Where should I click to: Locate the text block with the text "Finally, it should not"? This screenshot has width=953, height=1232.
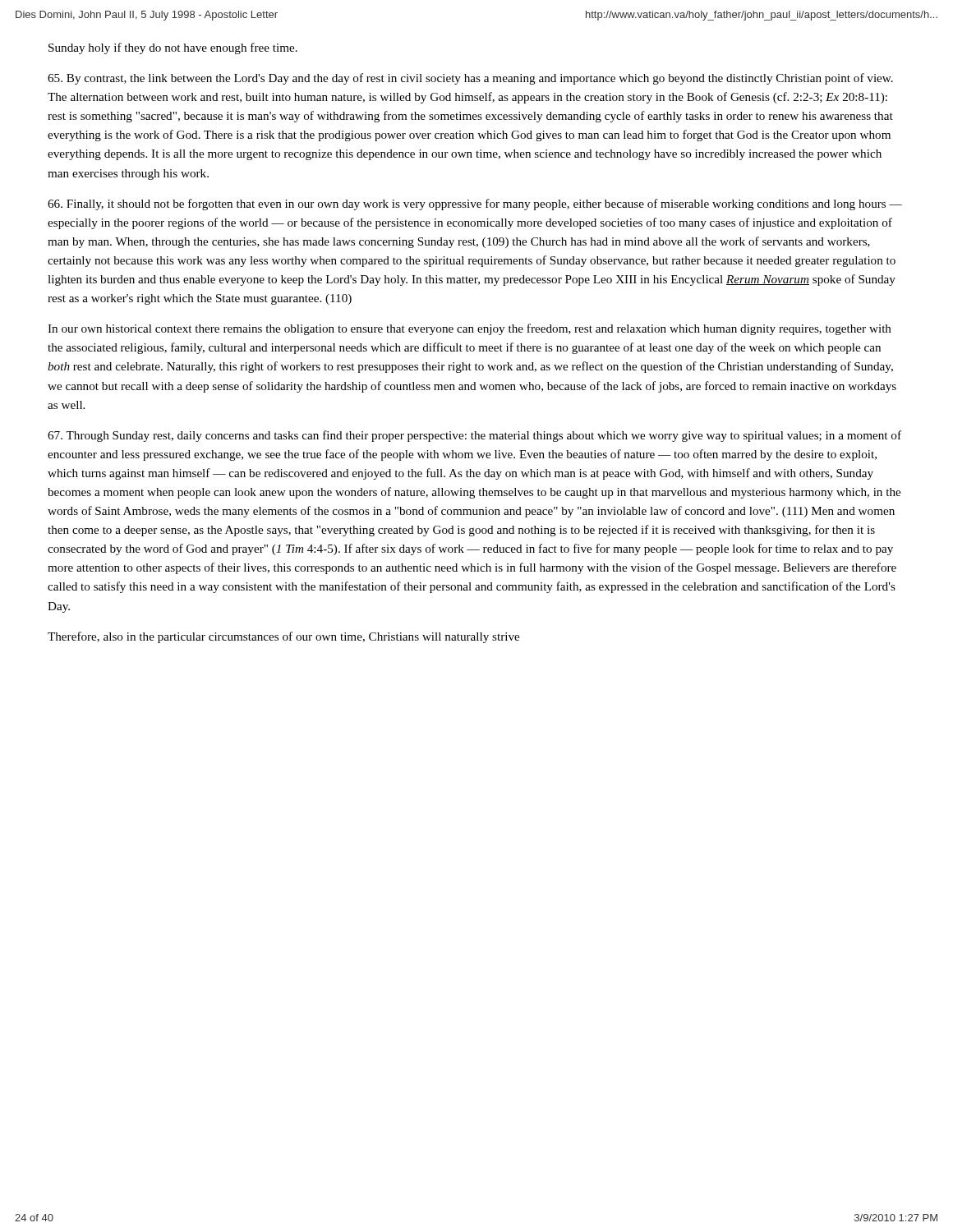pos(475,250)
